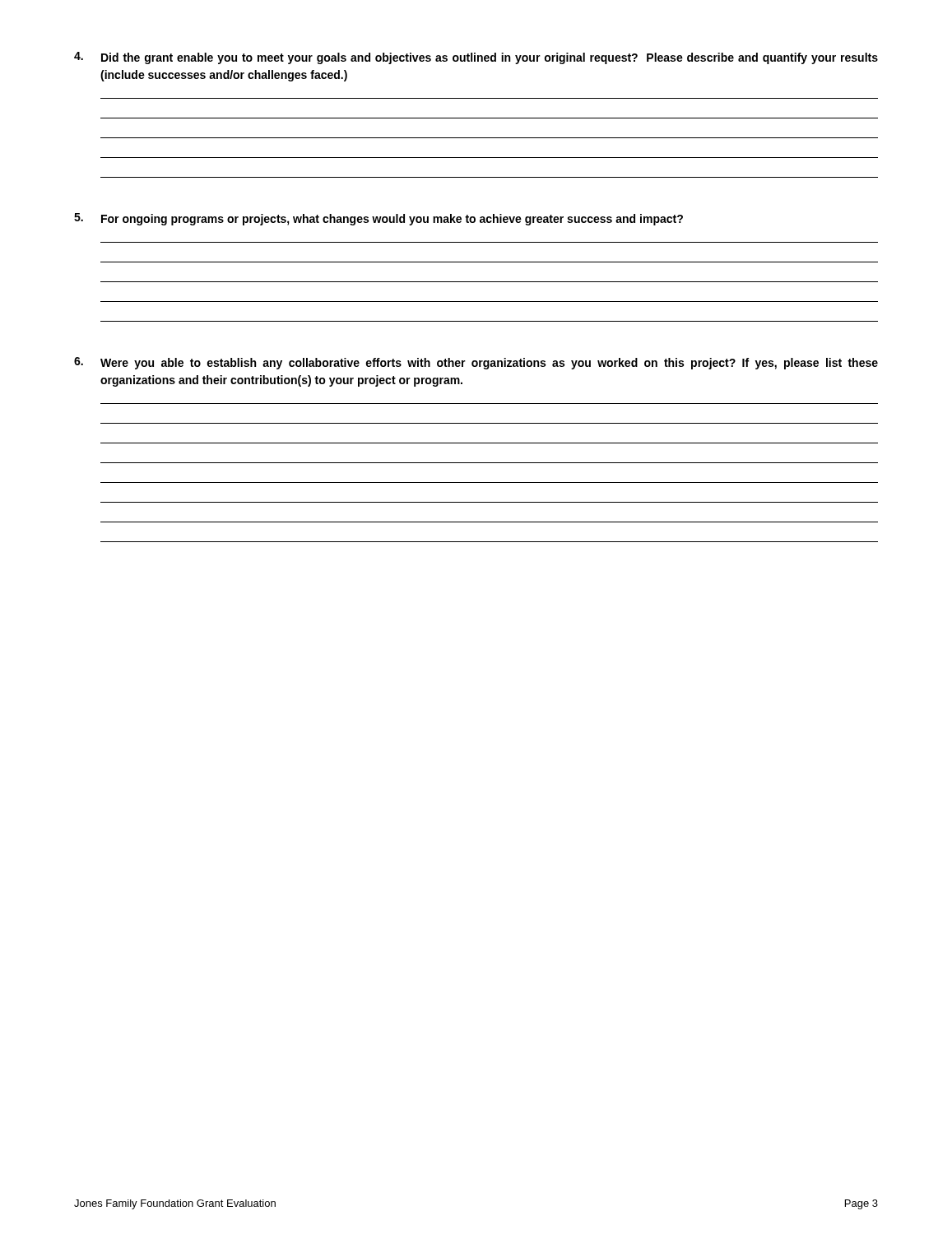
Task: Locate the list item containing "4. Did the grant"
Action: click(476, 67)
